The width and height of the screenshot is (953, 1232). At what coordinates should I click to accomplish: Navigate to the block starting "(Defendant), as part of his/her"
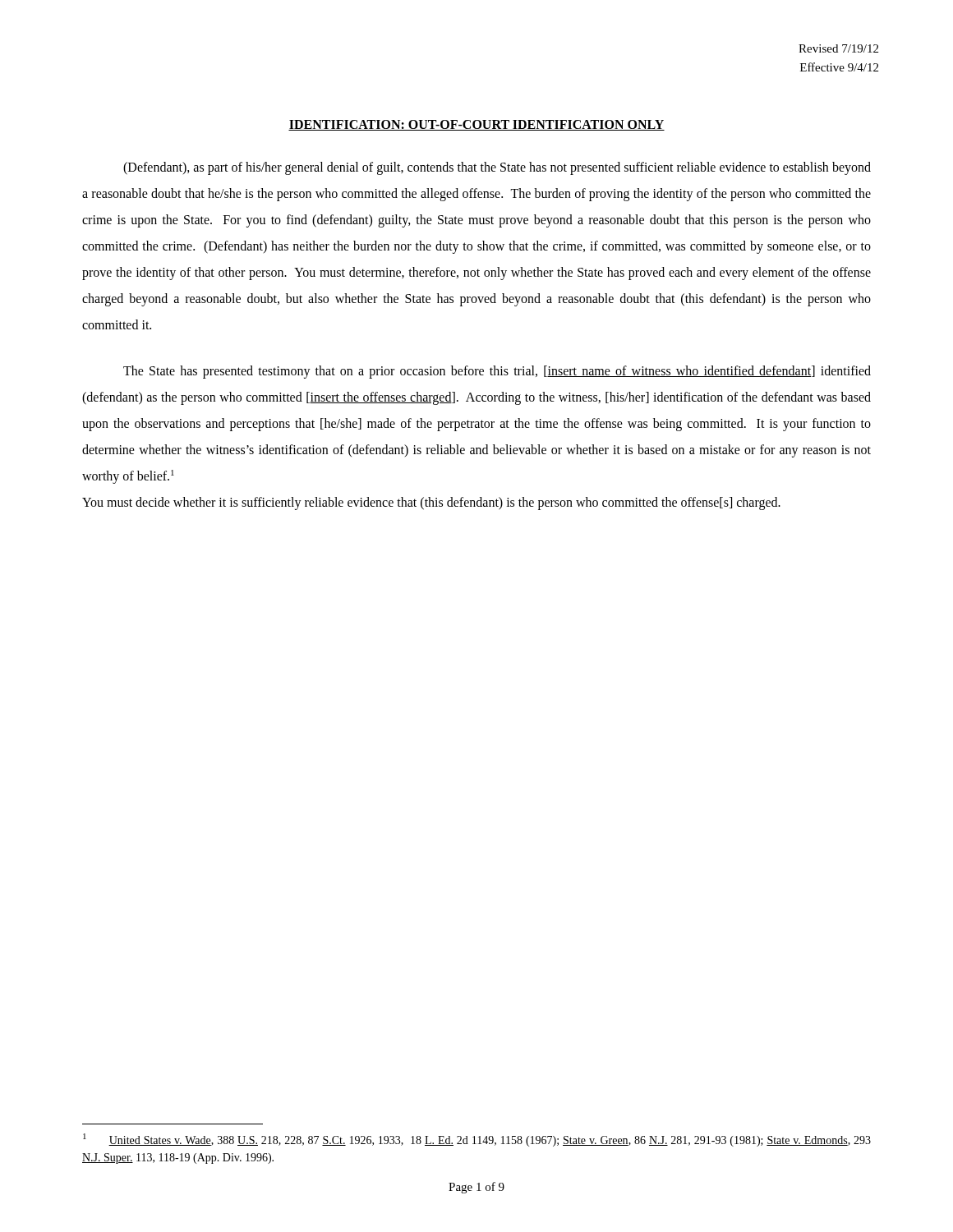click(x=476, y=246)
